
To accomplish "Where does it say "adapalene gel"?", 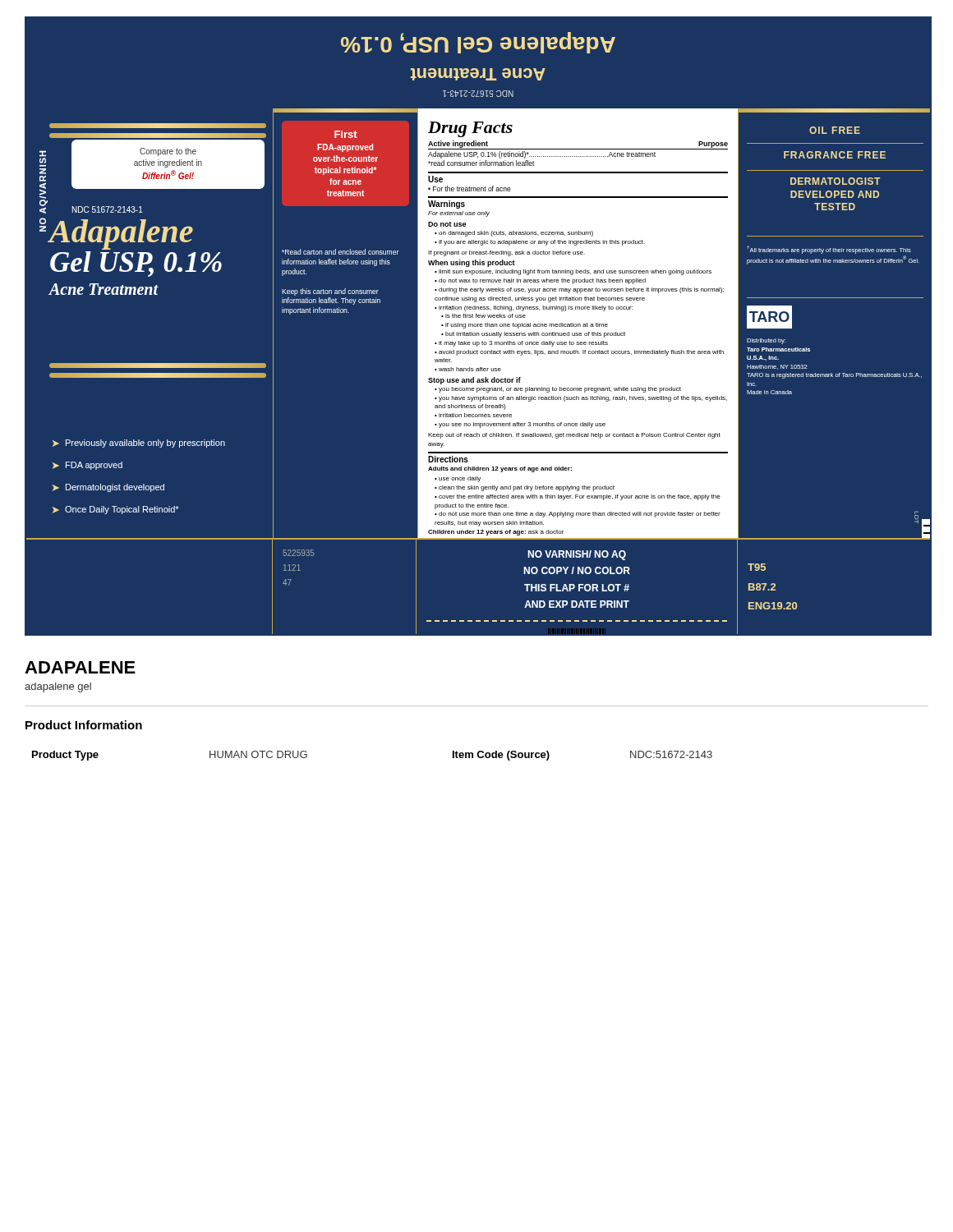I will 58,686.
